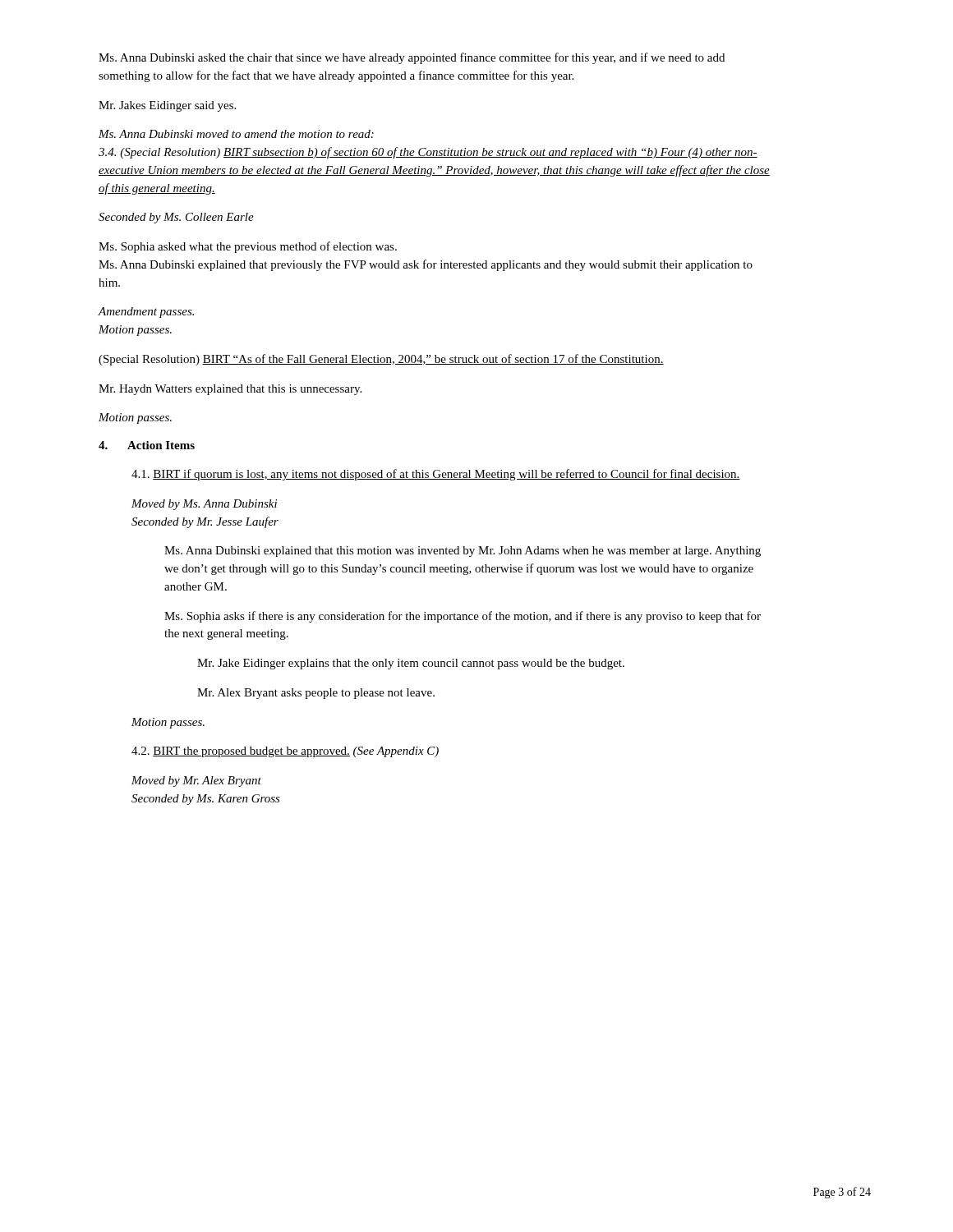Locate the text block that reads "1. BIRT if quorum"
This screenshot has height=1232, width=953.
pyautogui.click(x=452, y=475)
